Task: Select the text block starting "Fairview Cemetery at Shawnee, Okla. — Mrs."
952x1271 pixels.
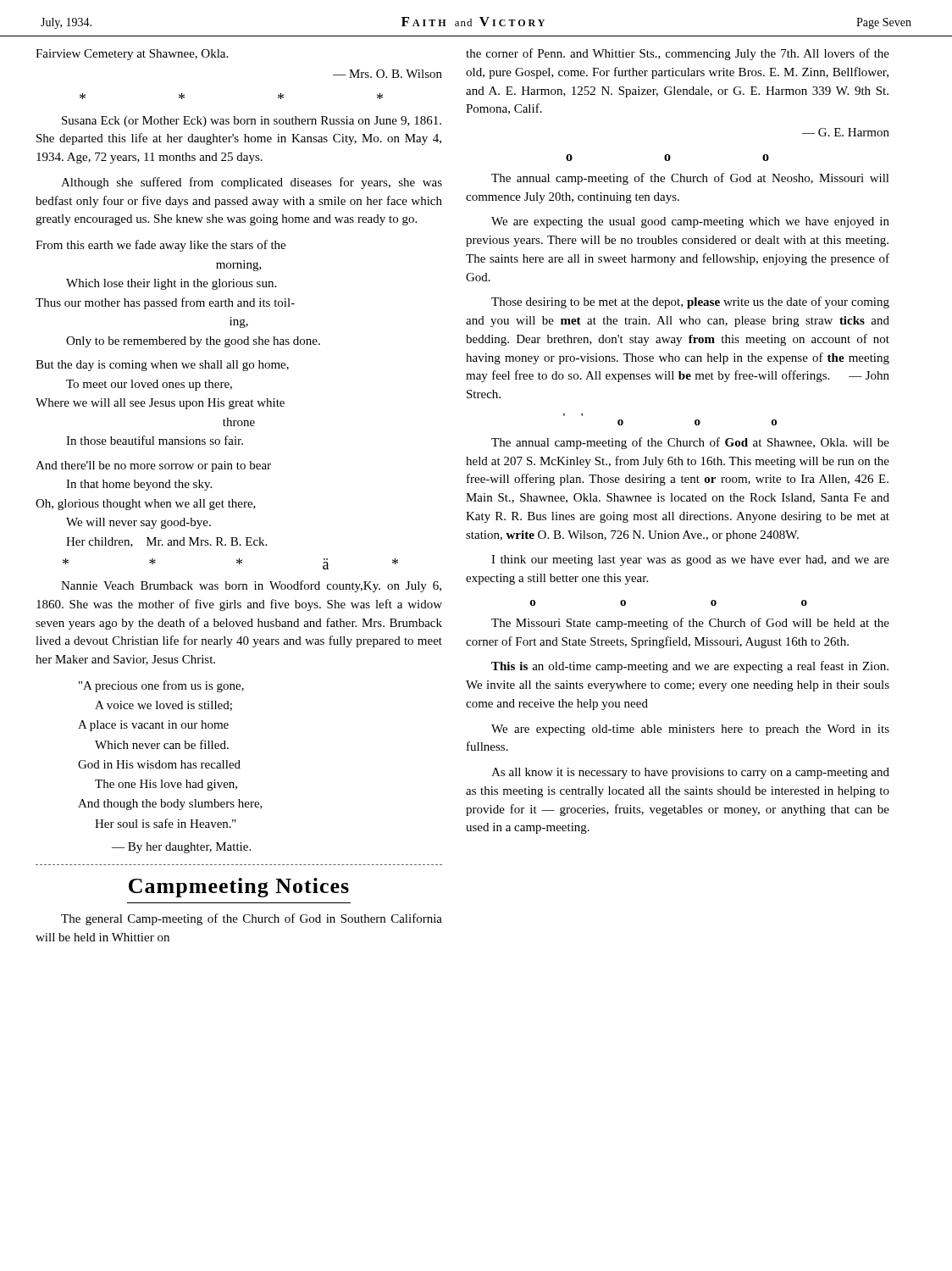Action: pos(132,55)
